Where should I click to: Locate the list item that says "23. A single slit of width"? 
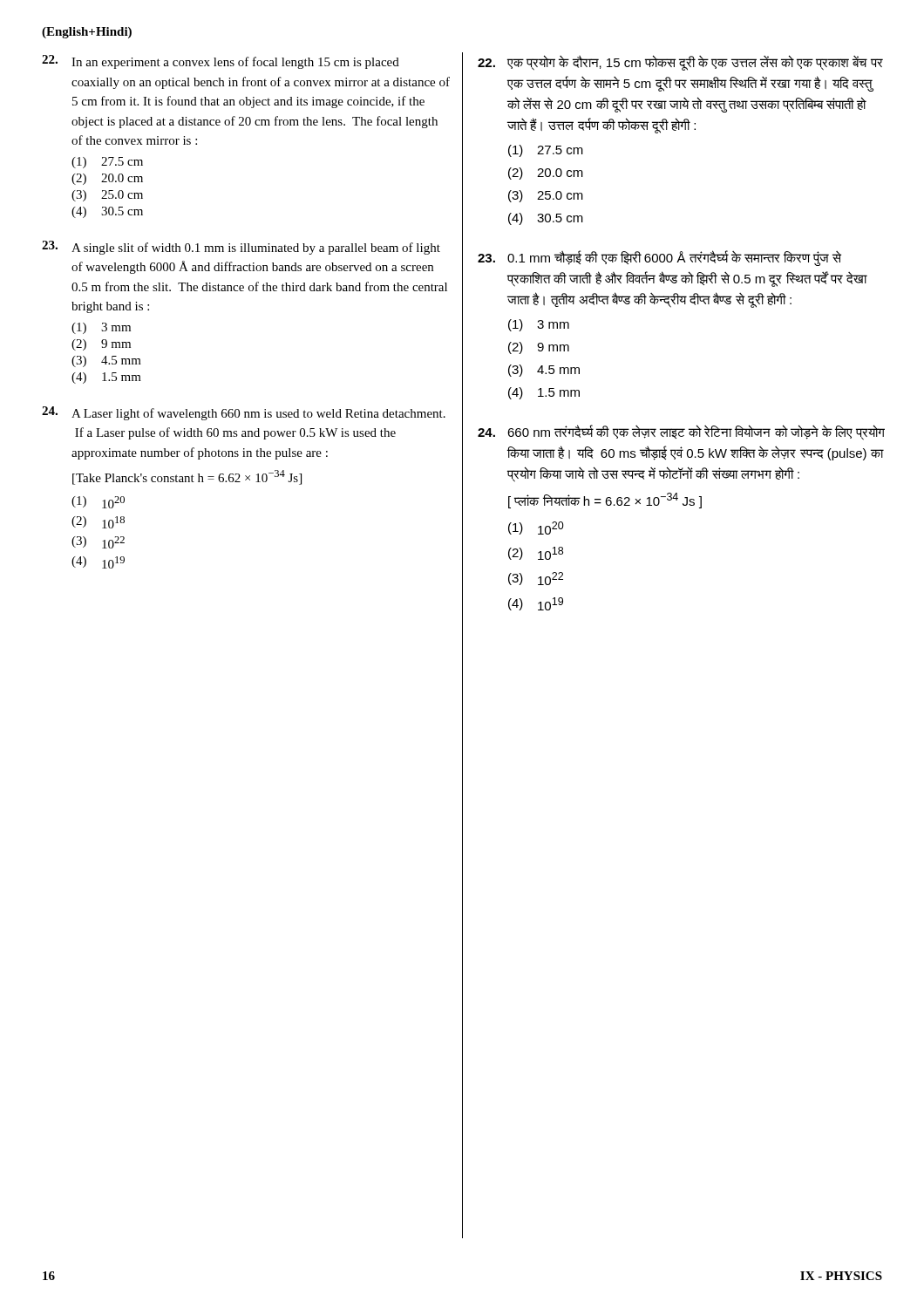point(241,248)
